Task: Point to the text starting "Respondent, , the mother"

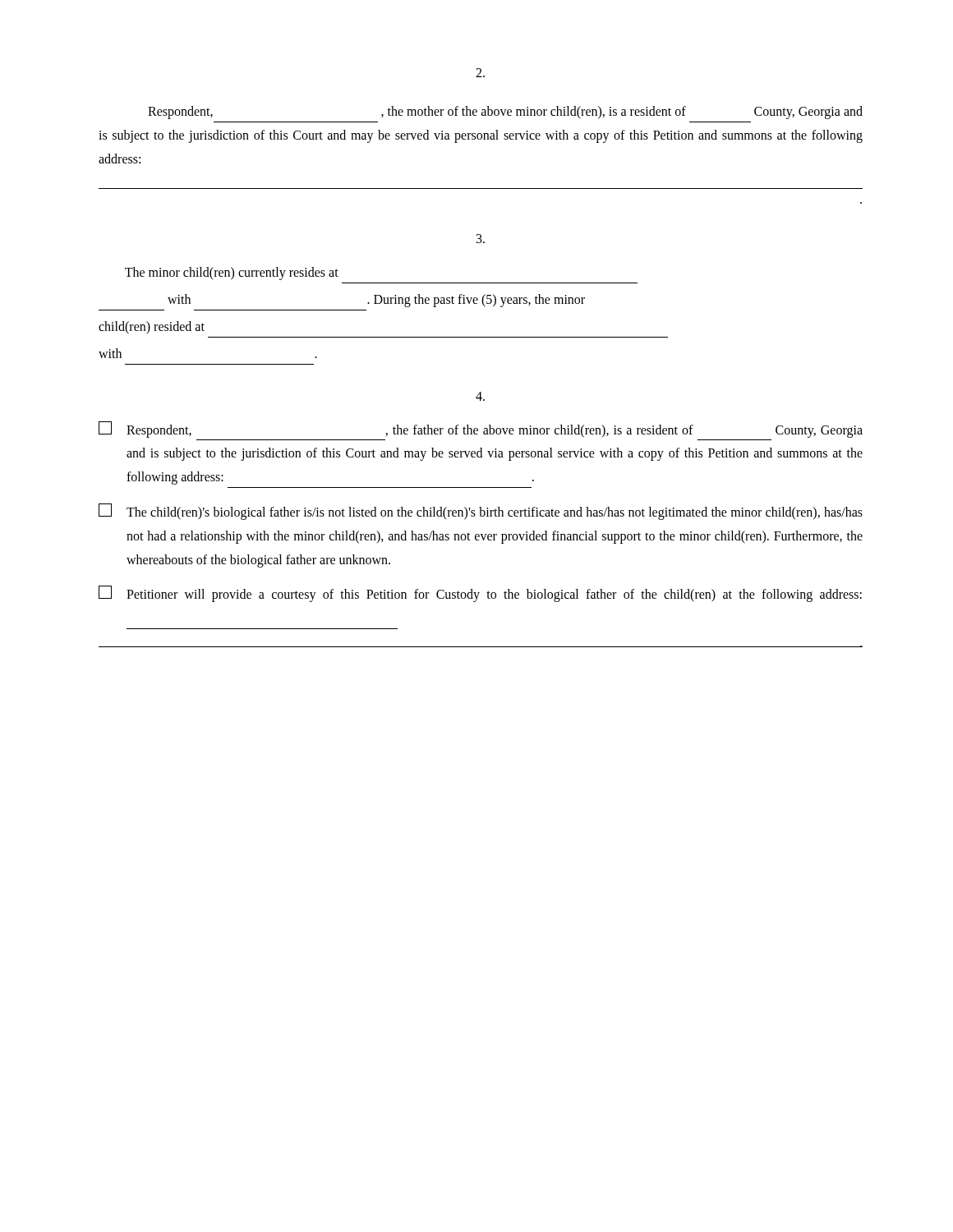Action: 481,136
